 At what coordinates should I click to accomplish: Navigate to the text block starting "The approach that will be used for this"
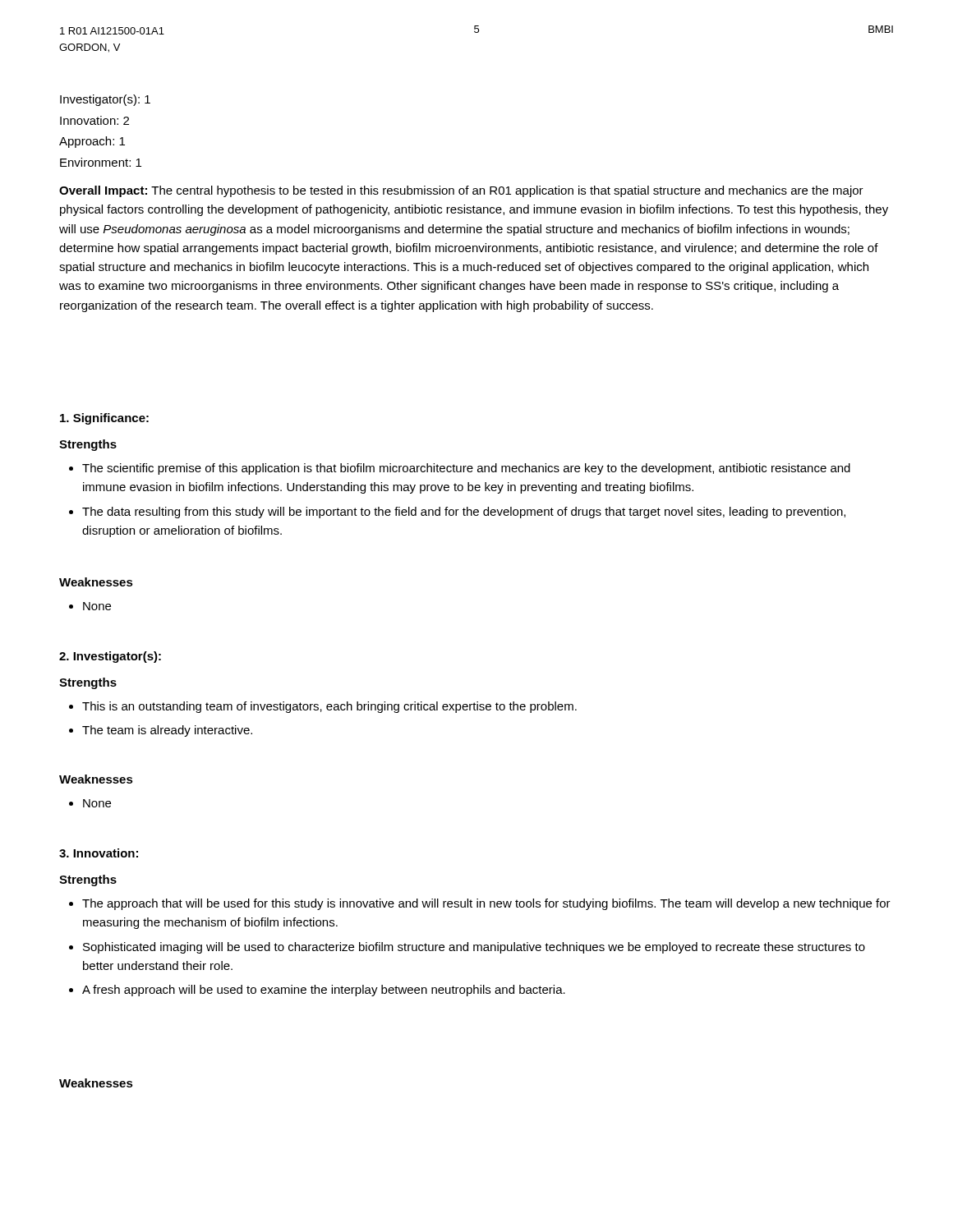click(486, 913)
